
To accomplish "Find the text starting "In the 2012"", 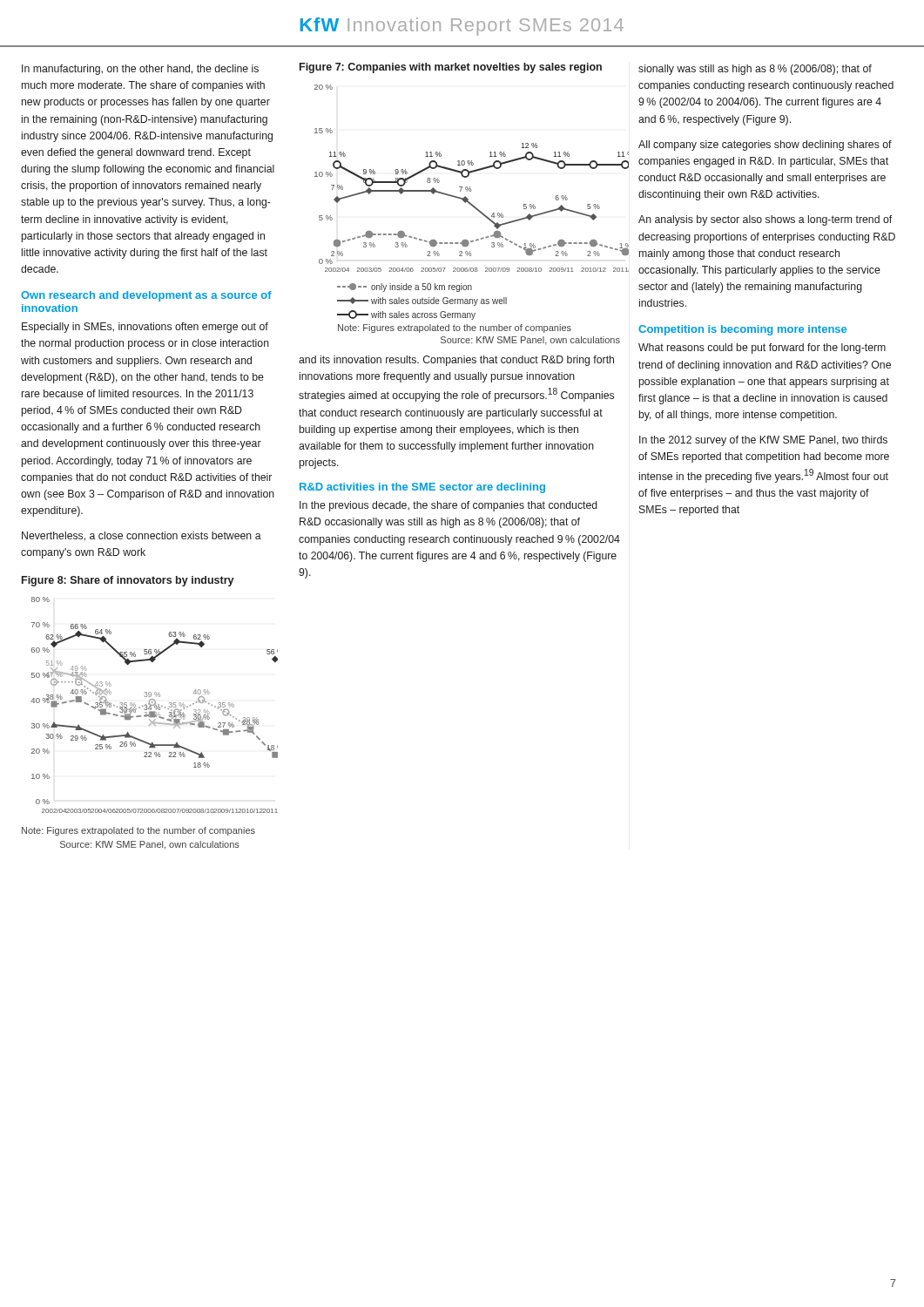I will (x=764, y=475).
